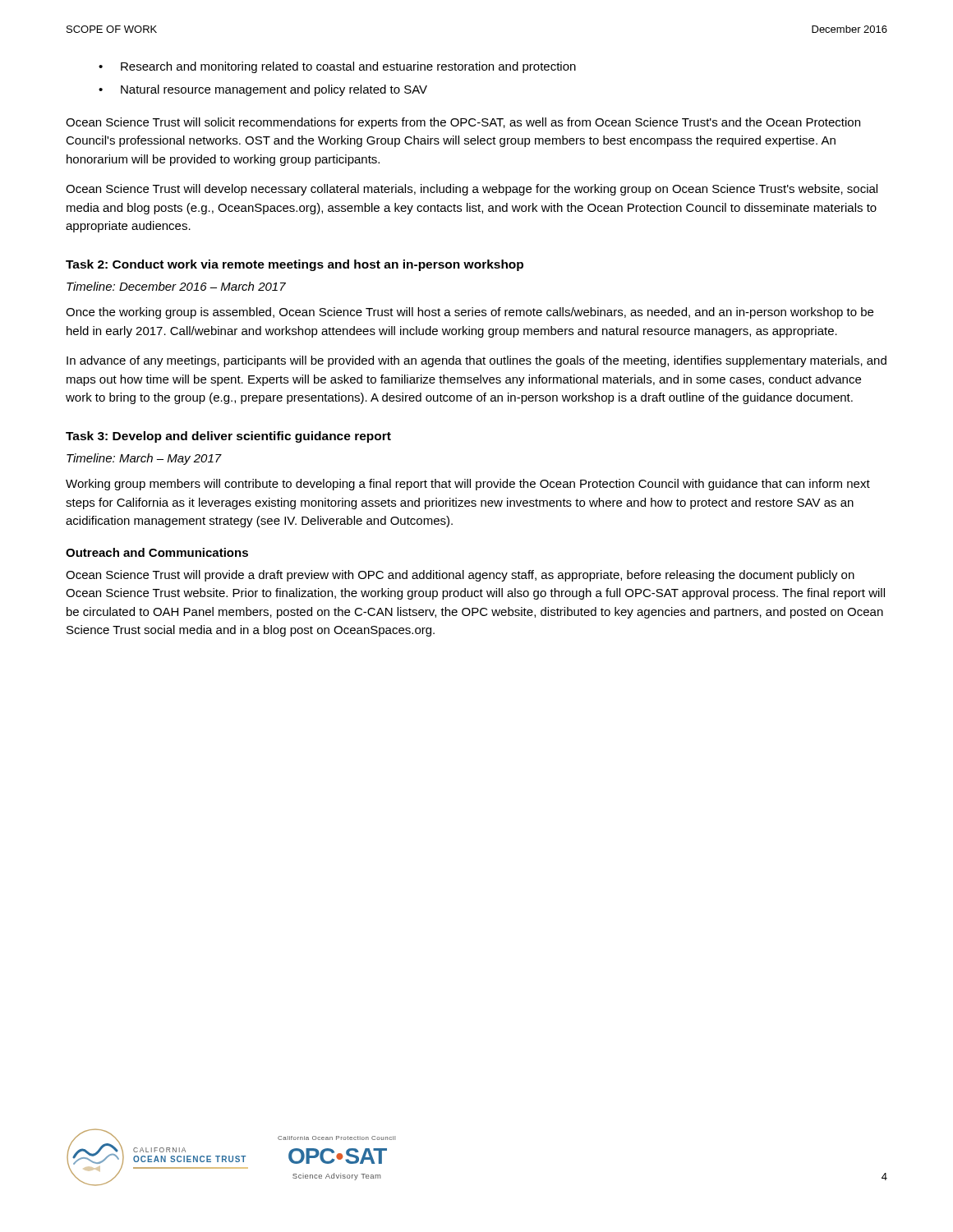Locate the passage starting "• Research and monitoring"

[337, 66]
